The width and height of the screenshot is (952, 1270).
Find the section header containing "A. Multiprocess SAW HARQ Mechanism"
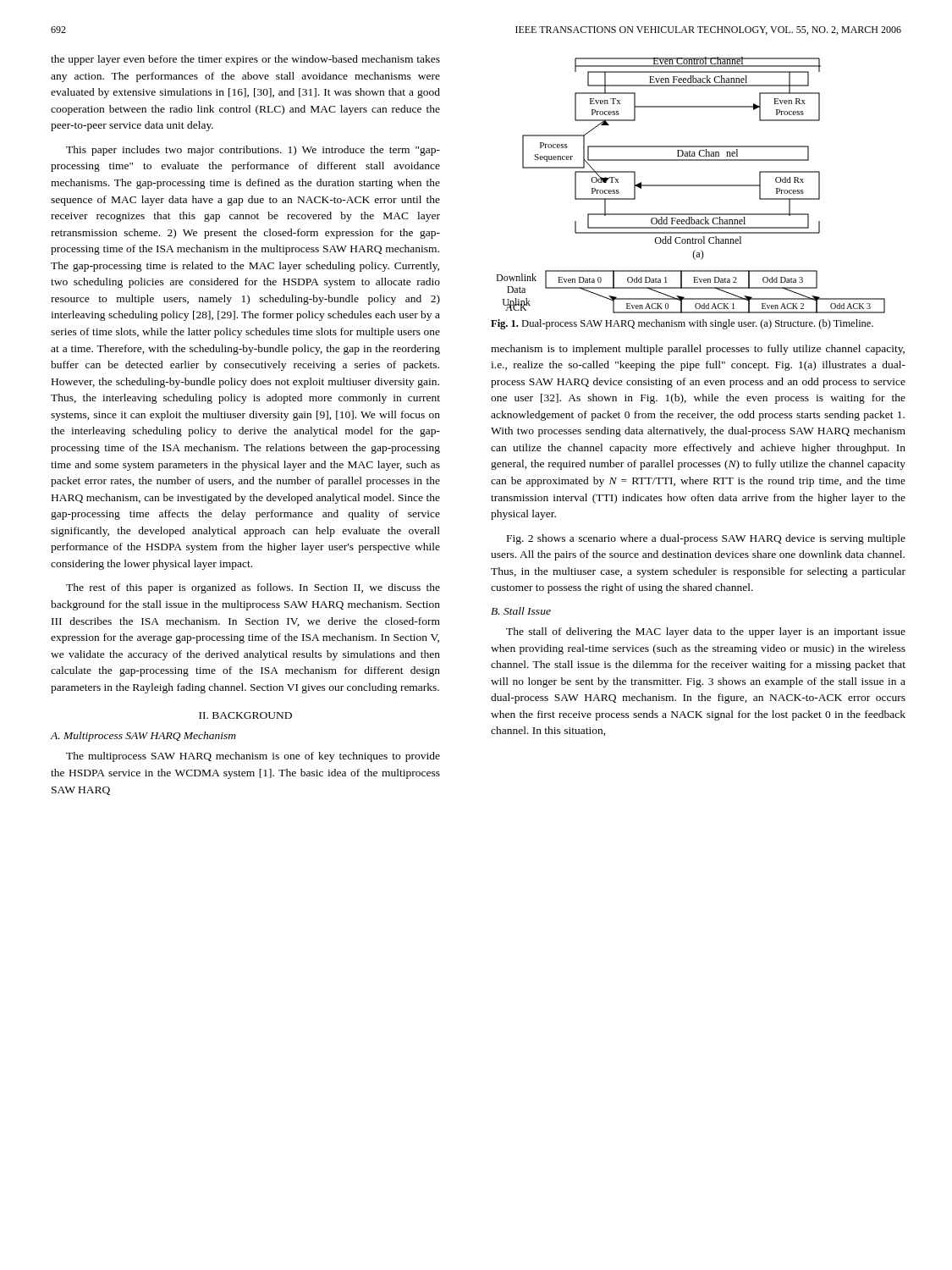[143, 736]
